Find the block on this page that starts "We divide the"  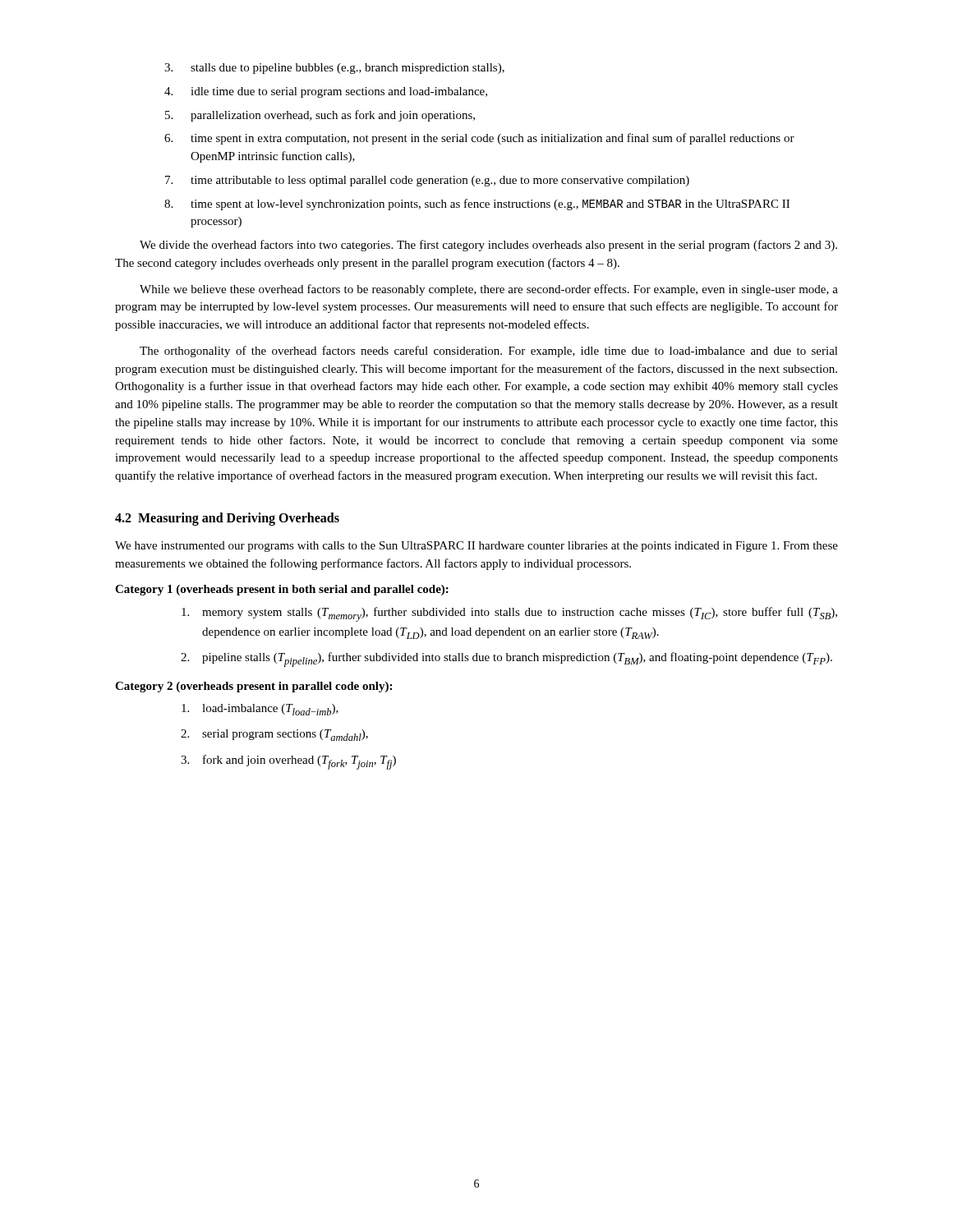tap(476, 254)
